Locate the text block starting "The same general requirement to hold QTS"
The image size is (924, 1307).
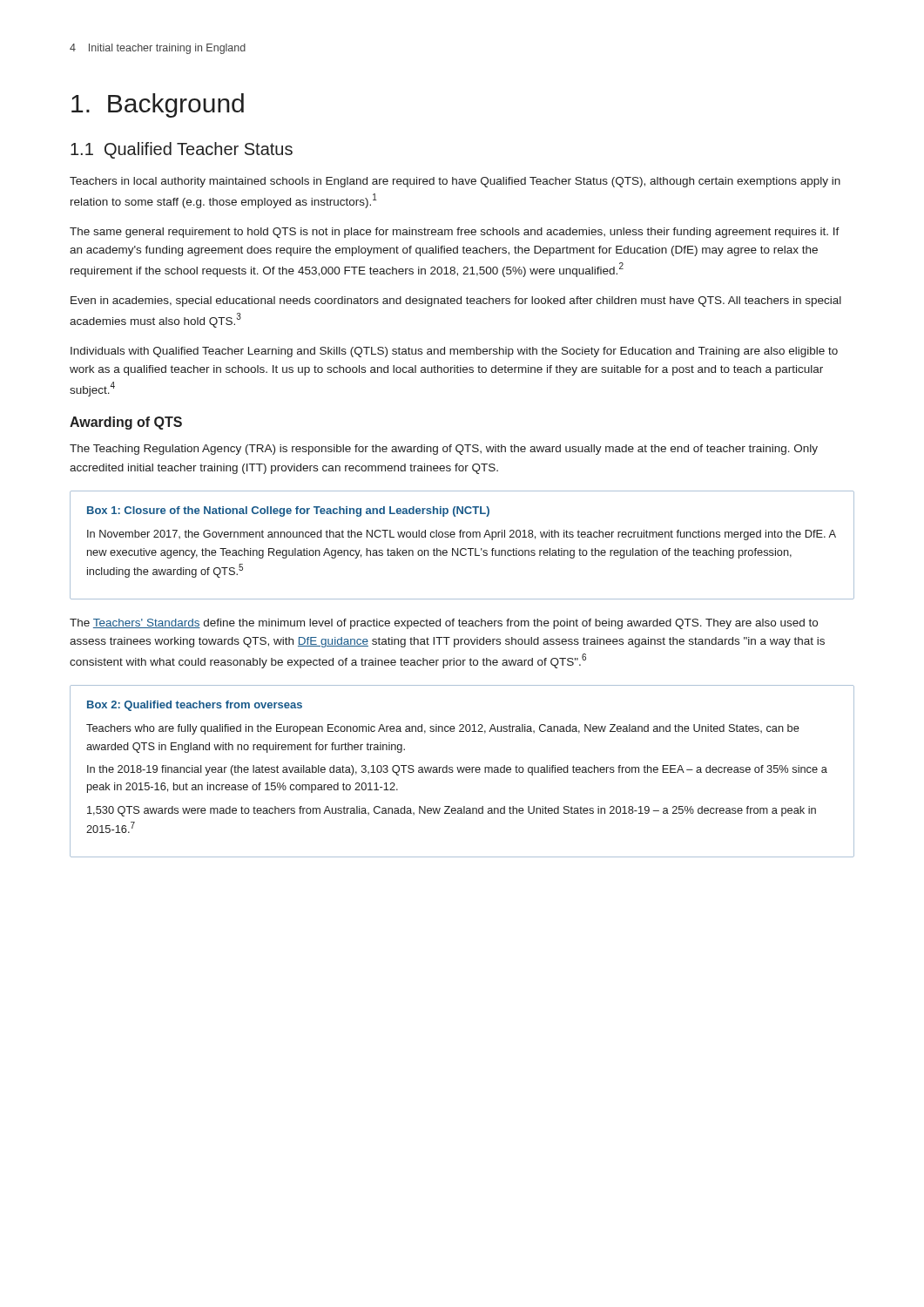click(454, 251)
